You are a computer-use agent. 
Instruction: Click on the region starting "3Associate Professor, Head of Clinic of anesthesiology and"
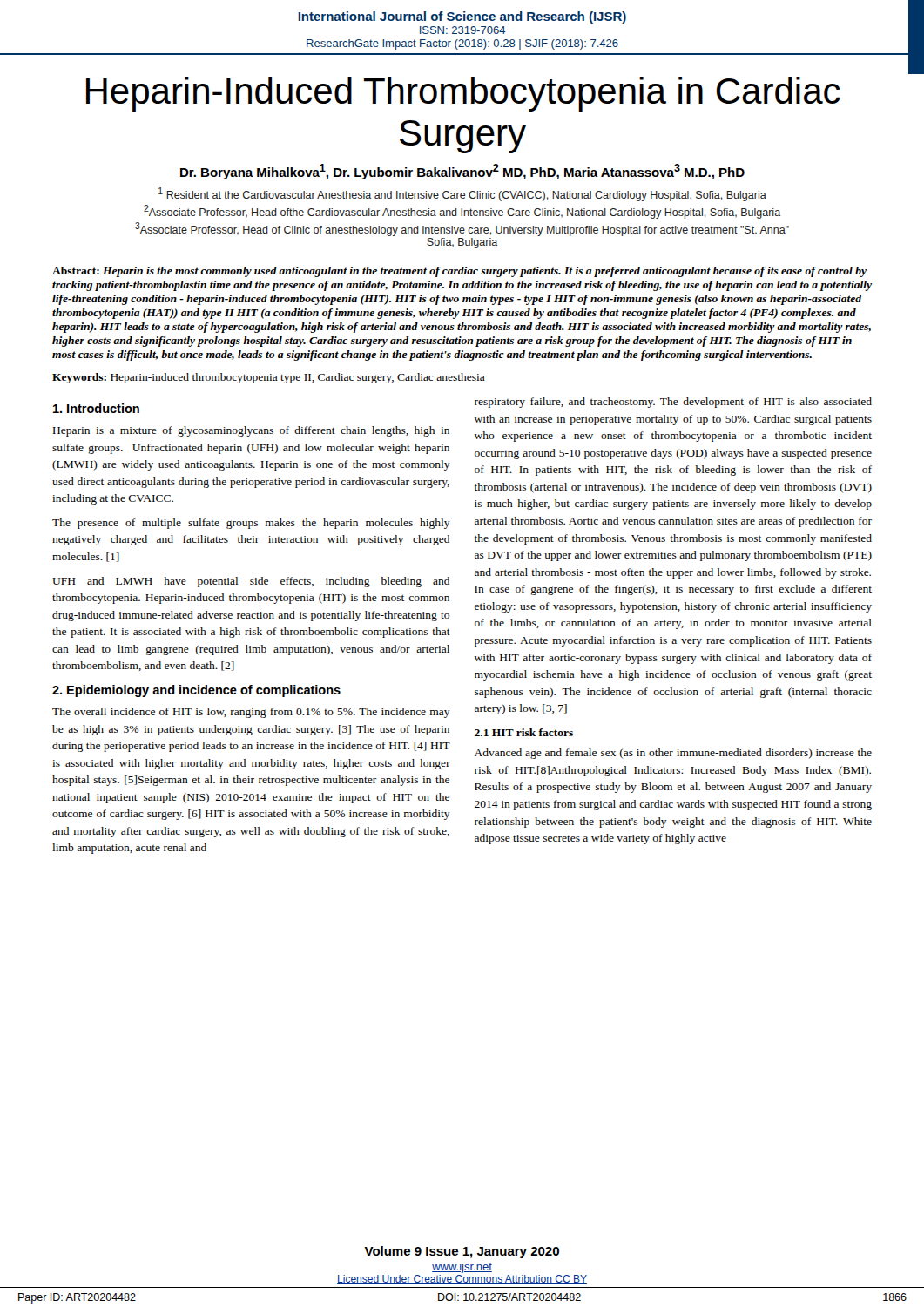click(462, 235)
